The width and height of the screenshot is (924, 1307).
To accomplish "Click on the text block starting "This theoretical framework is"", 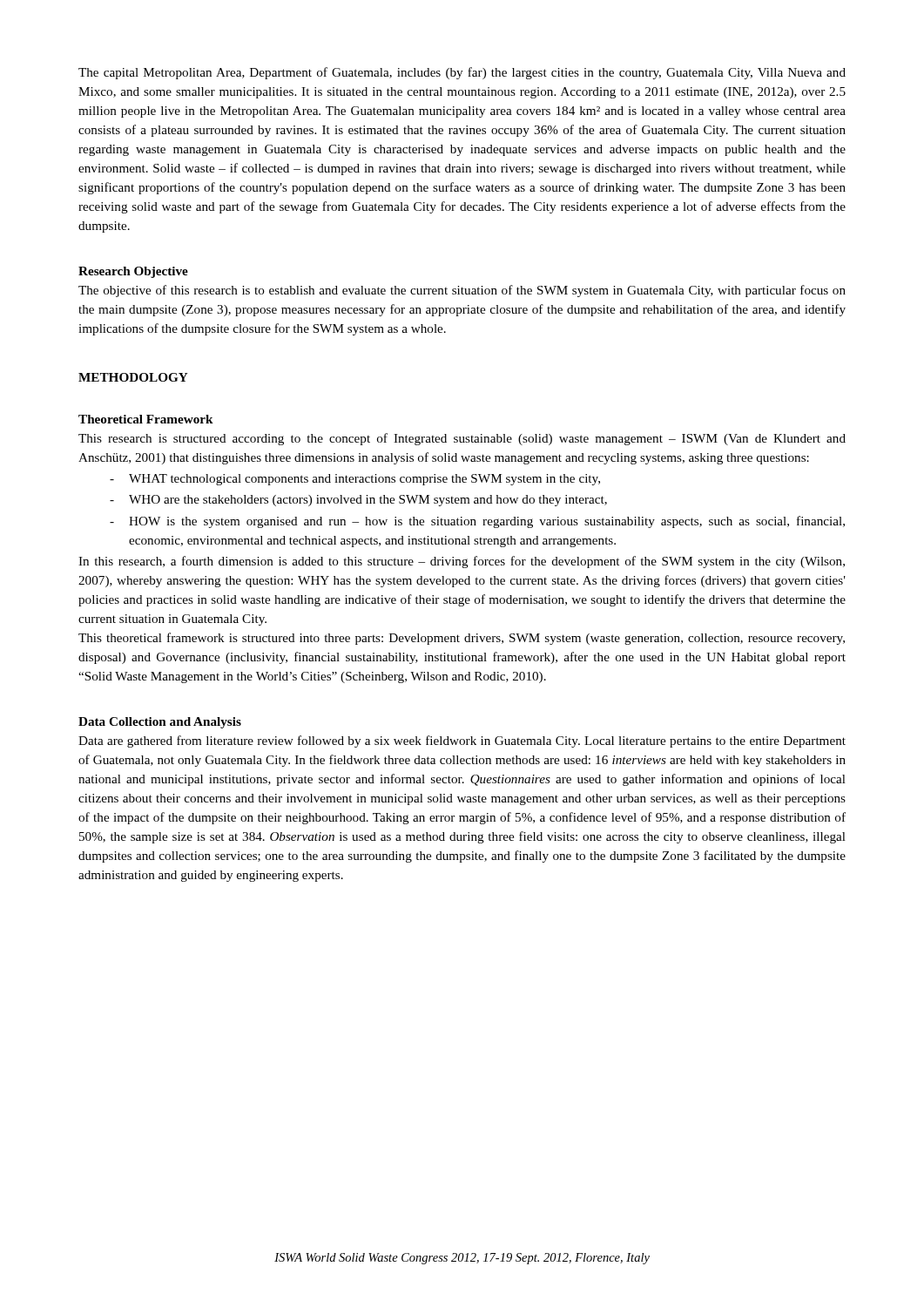I will (x=462, y=657).
